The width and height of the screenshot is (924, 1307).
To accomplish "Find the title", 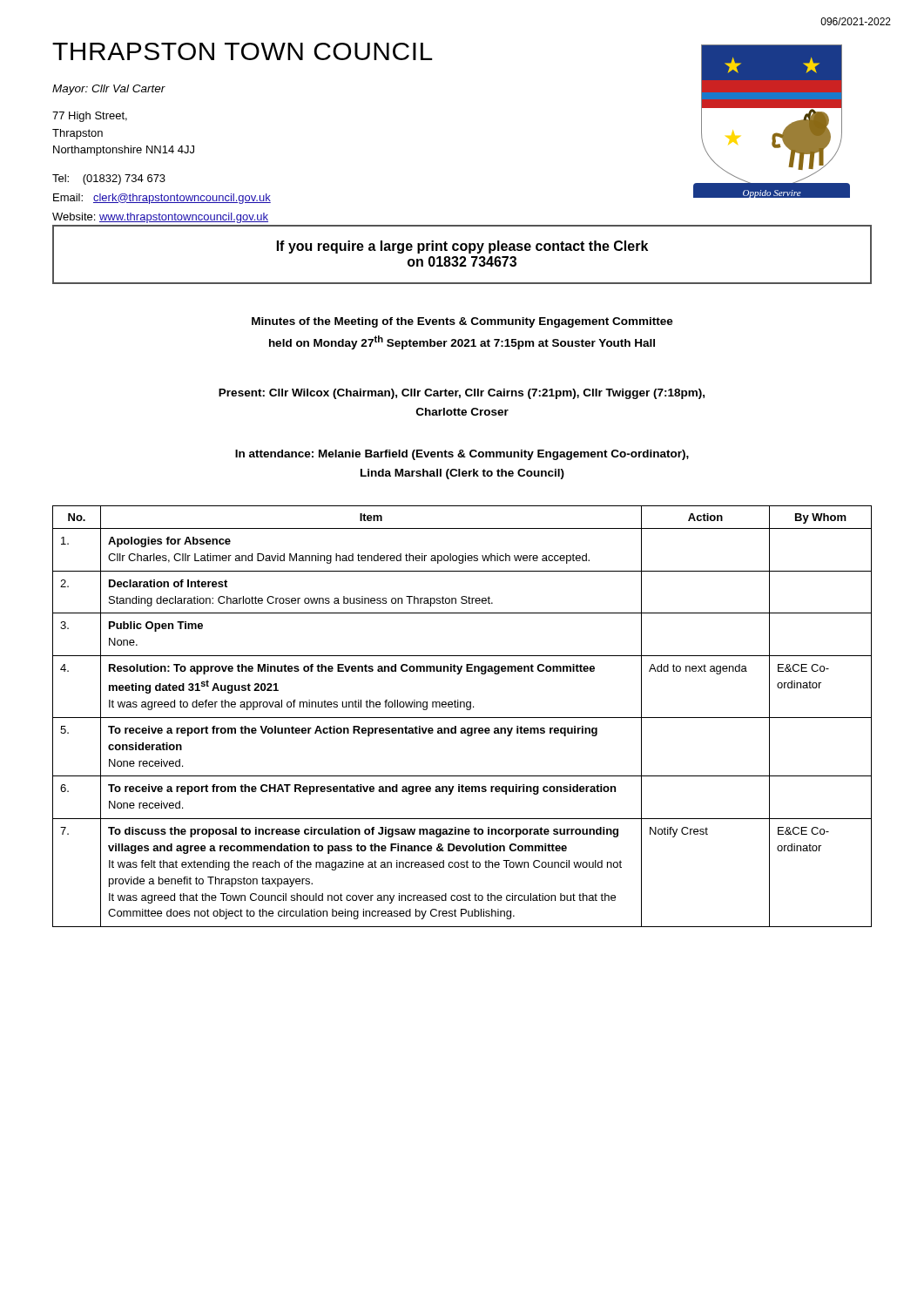I will [270, 131].
